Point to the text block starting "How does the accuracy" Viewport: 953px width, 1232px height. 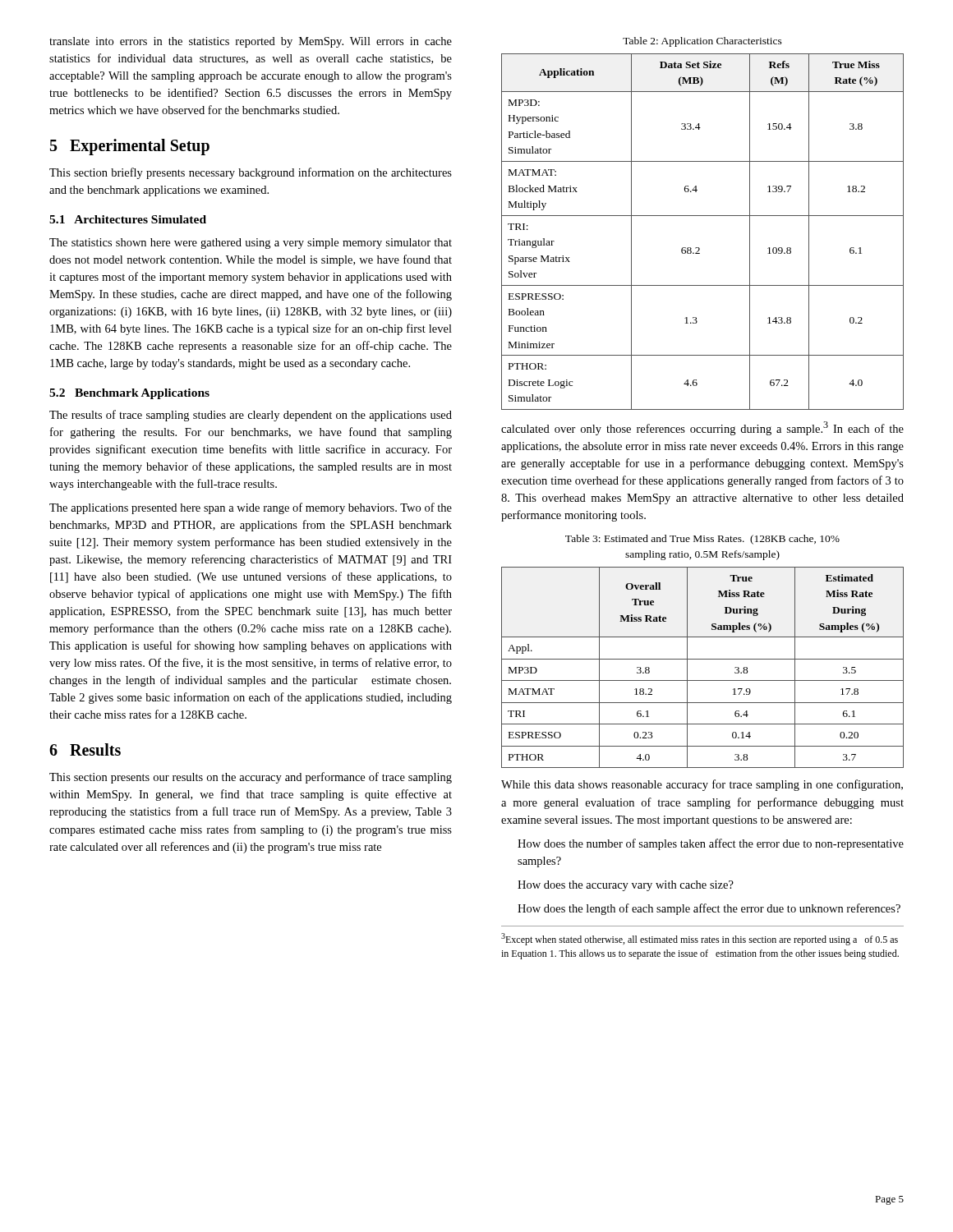(711, 885)
